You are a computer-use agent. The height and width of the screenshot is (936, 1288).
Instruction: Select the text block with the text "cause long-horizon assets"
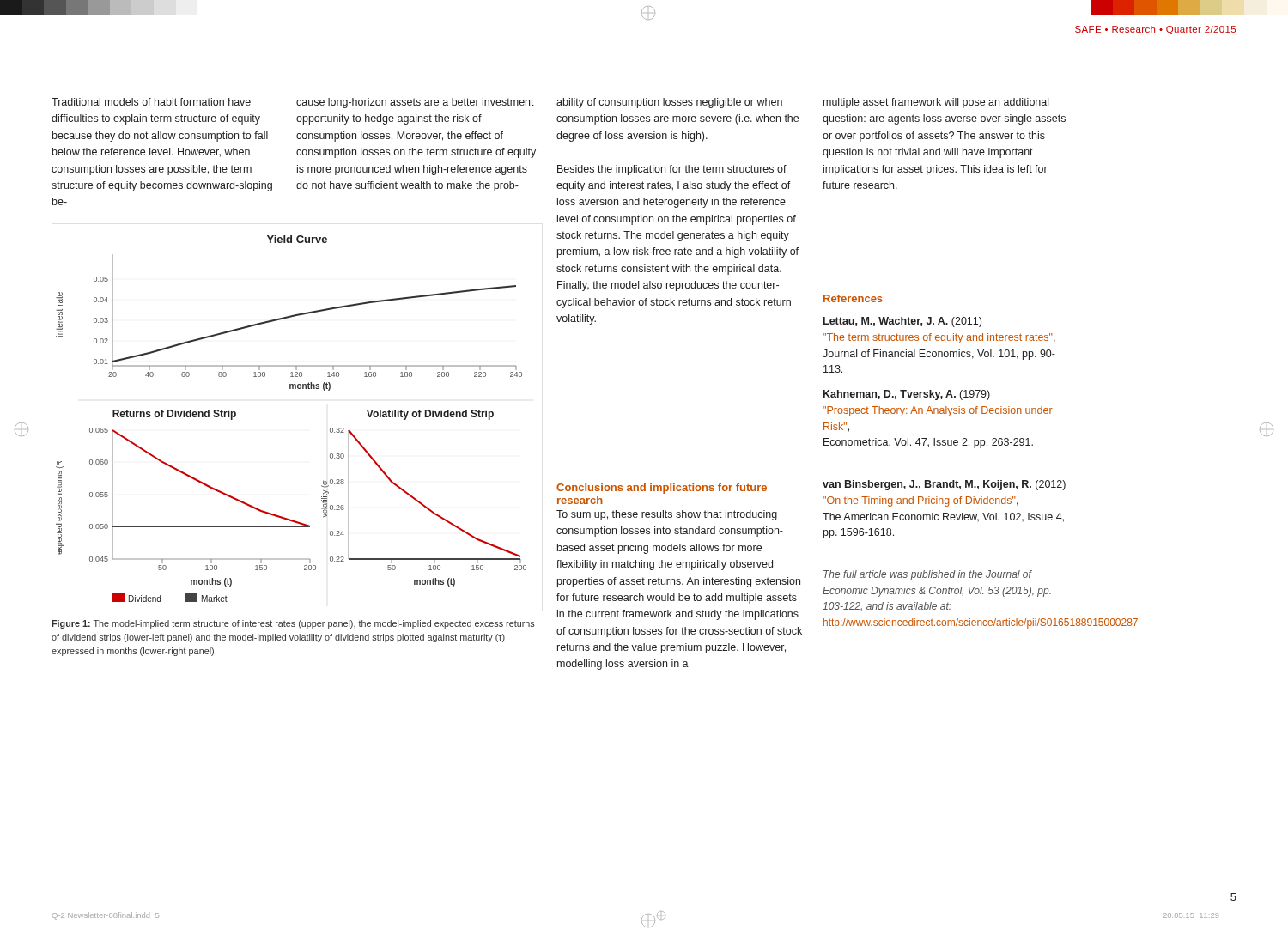[416, 144]
